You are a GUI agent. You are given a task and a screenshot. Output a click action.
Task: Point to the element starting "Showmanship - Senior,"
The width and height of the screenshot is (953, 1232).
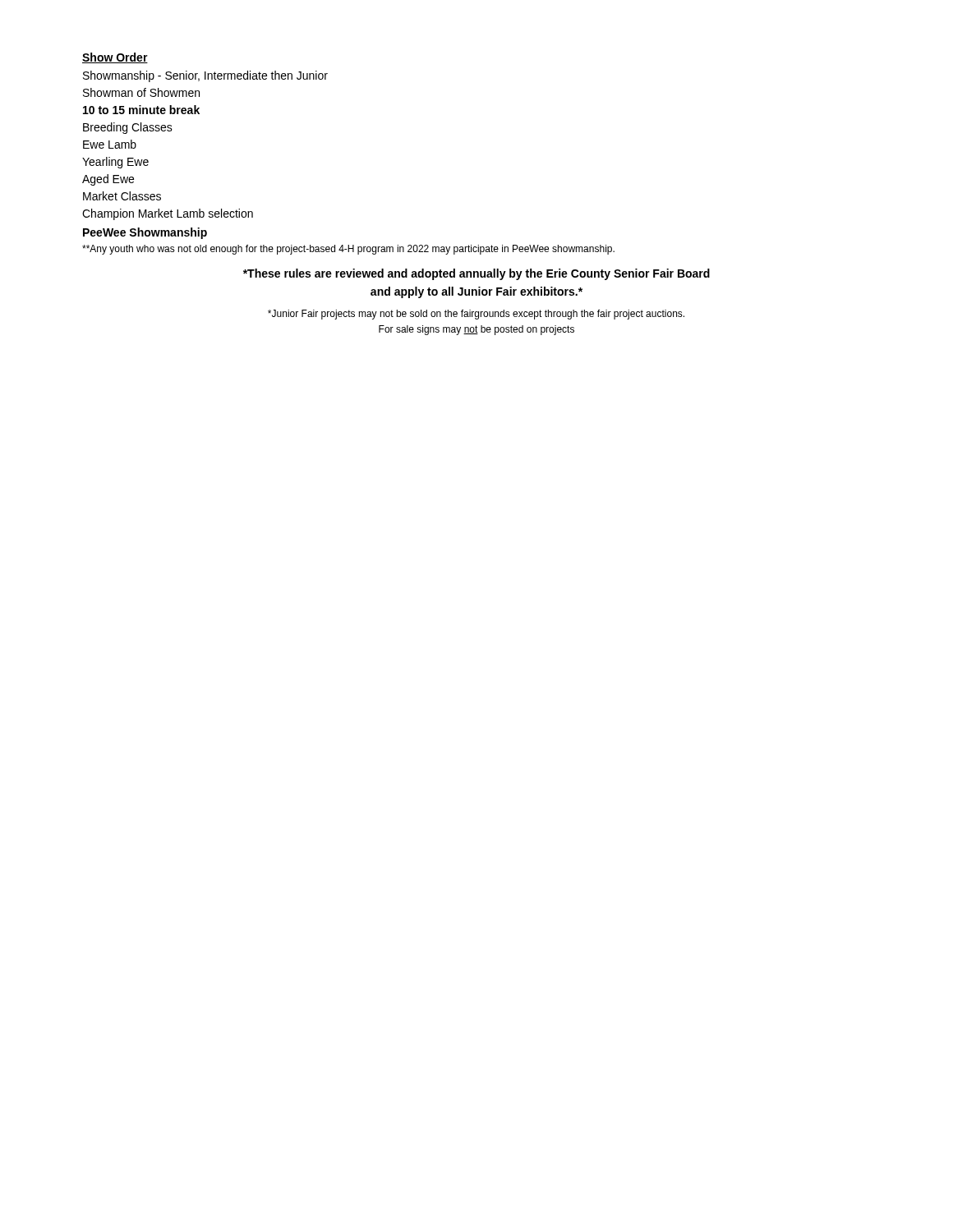pos(205,76)
